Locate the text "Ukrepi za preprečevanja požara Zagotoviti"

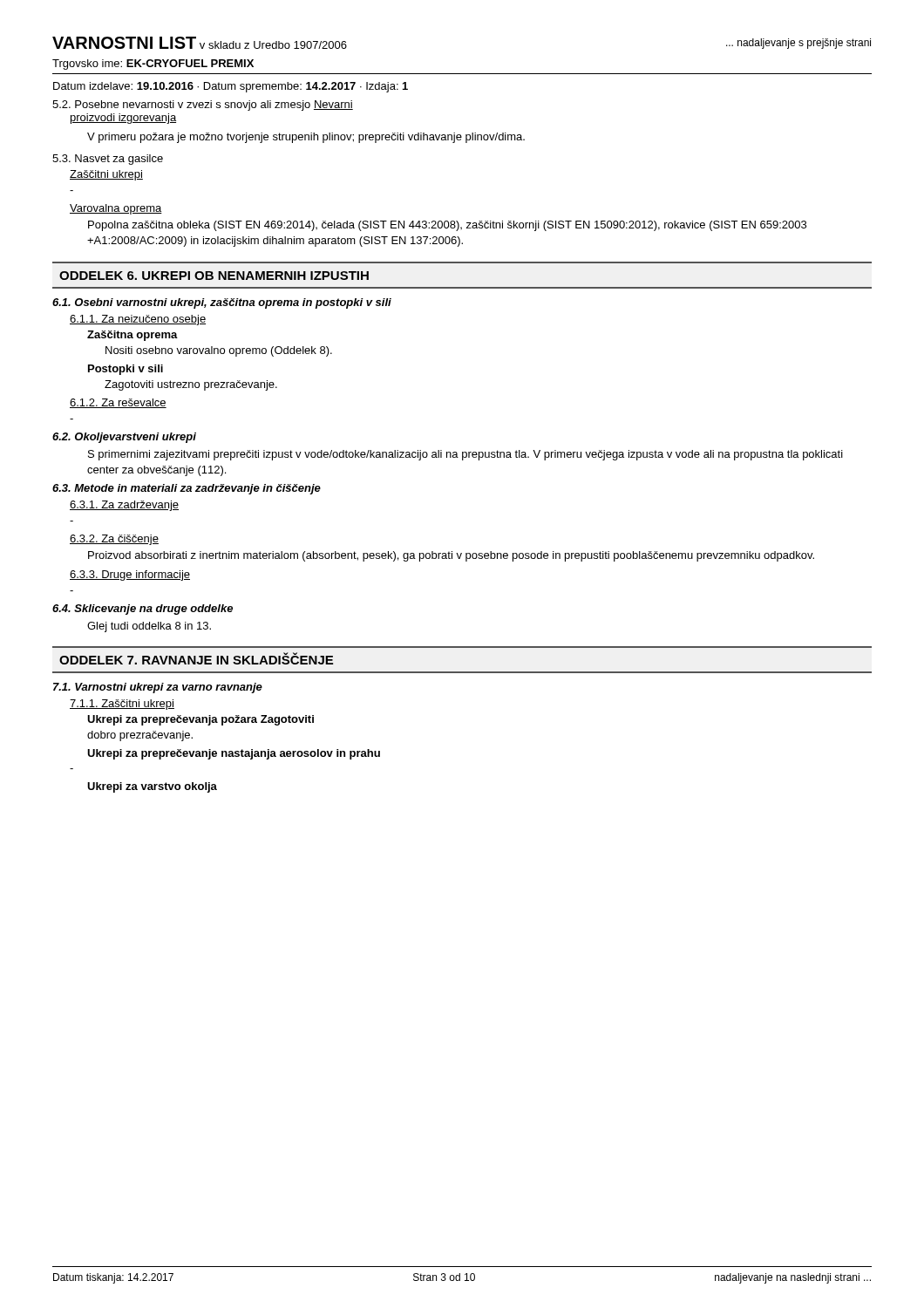(x=201, y=719)
